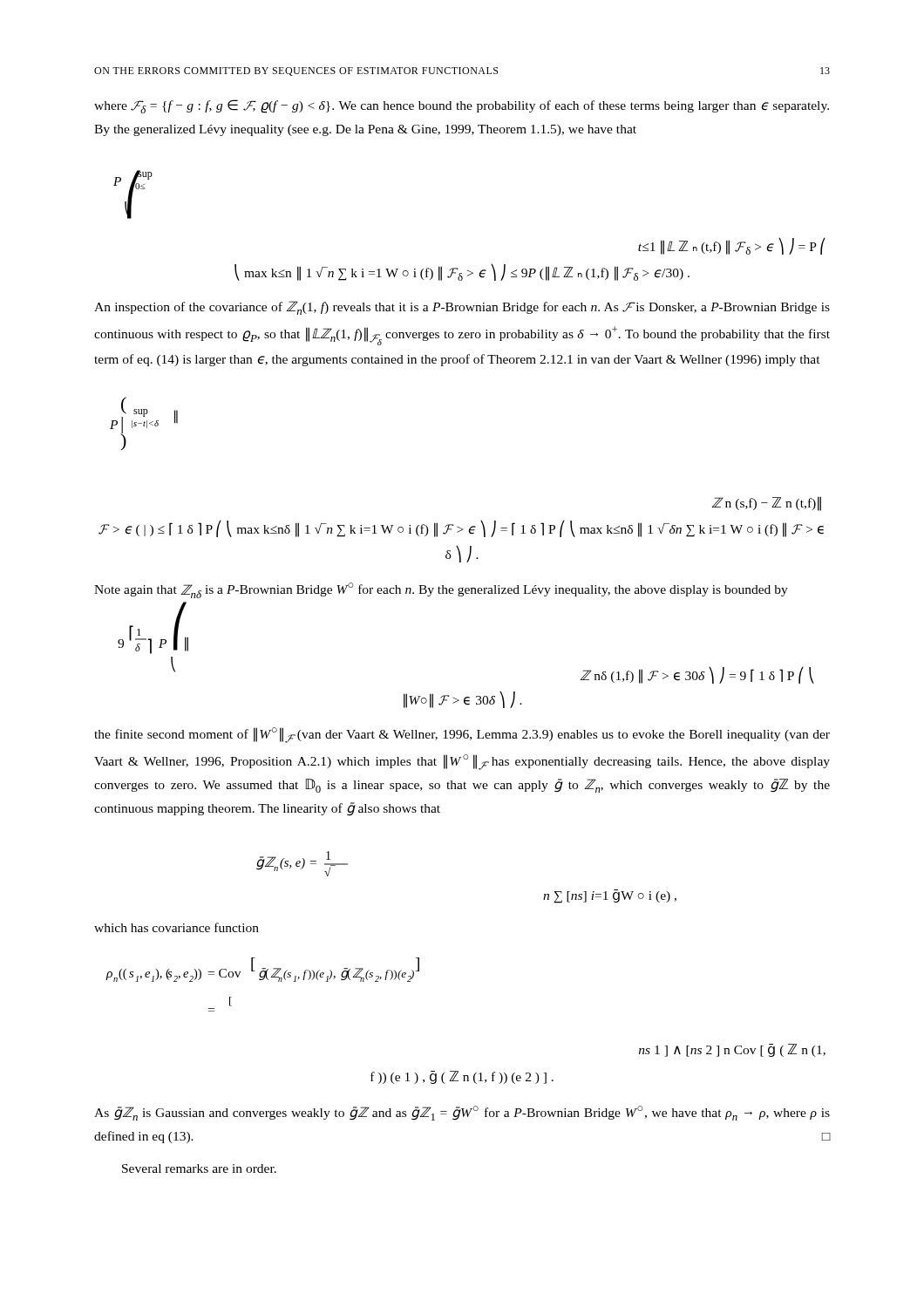Image resolution: width=924 pixels, height=1308 pixels.
Task: Click on the block starting "An inspection of"
Action: (462, 333)
